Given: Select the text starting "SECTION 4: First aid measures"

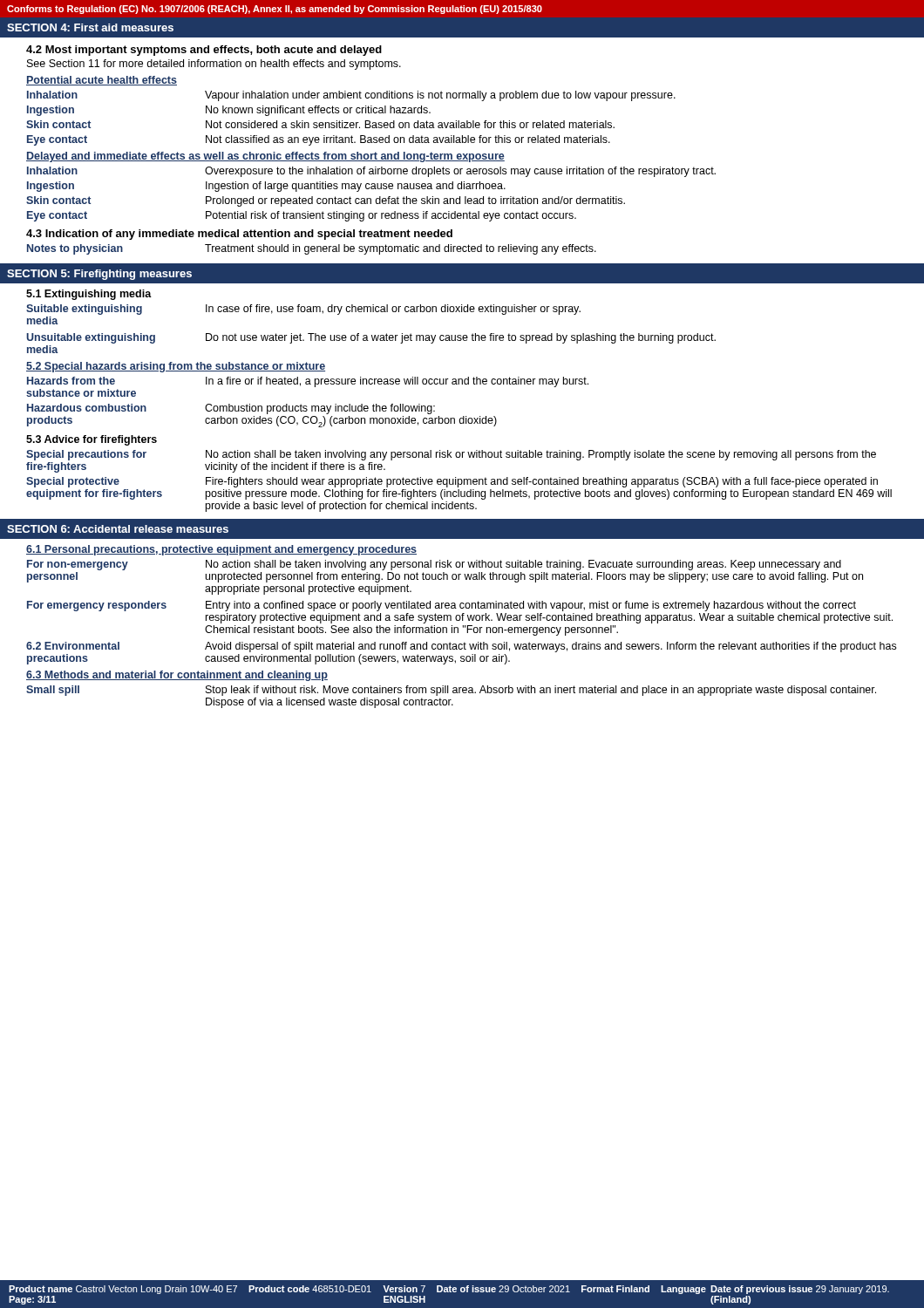Looking at the screenshot, I should pyautogui.click(x=90, y=27).
